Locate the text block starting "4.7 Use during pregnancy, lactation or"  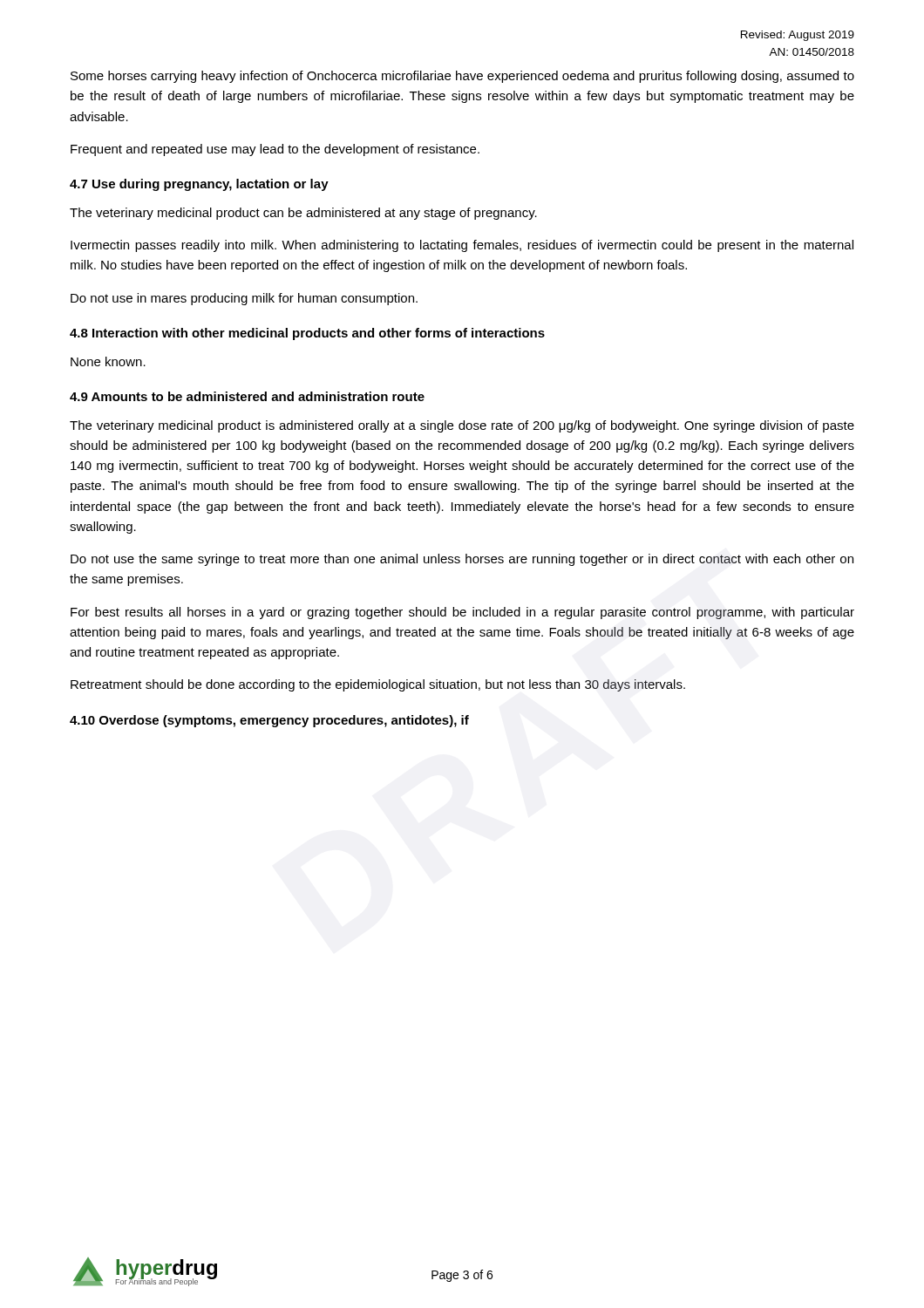199,184
